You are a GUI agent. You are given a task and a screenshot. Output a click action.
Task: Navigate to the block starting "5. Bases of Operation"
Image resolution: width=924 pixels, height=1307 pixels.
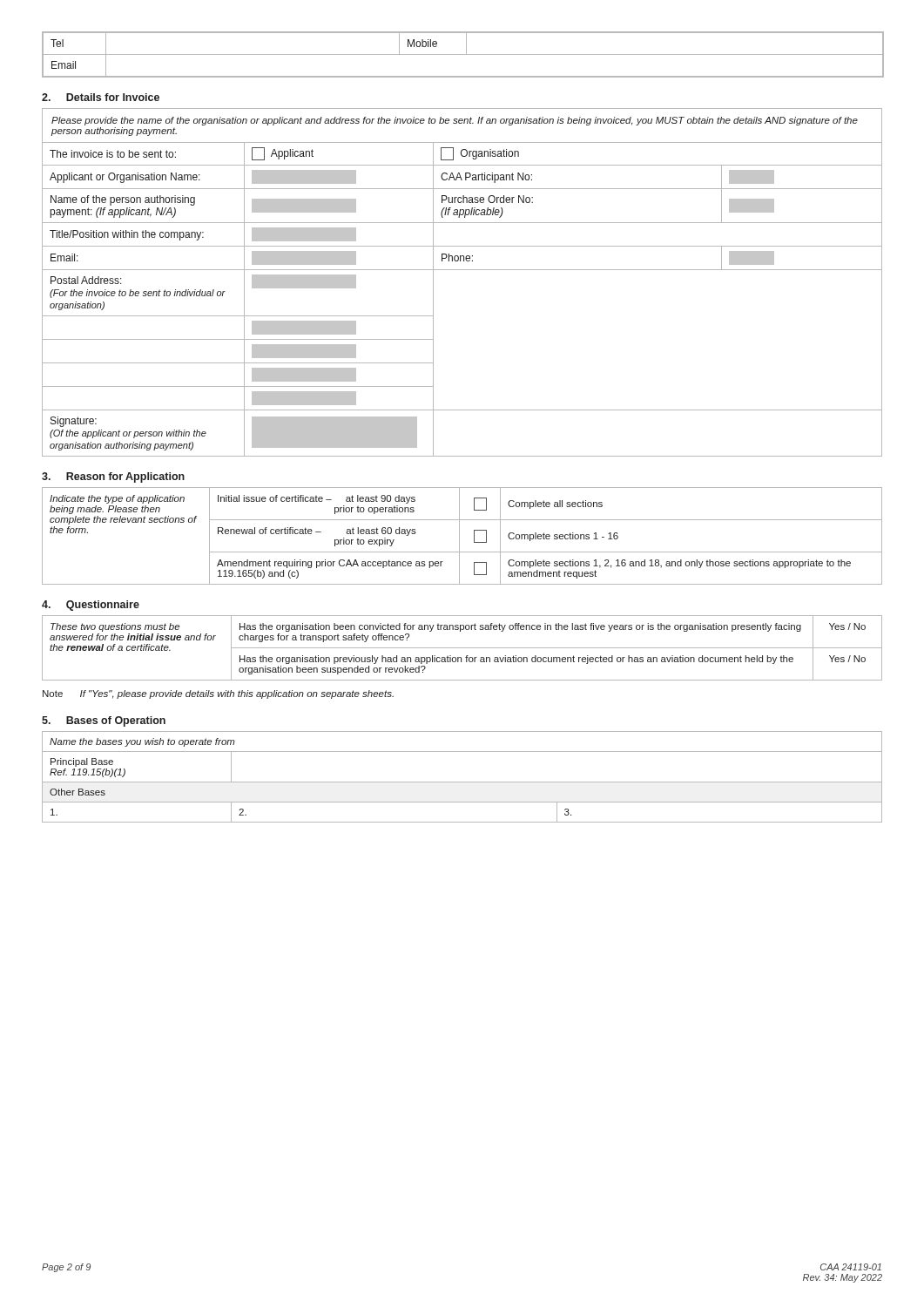(x=104, y=721)
